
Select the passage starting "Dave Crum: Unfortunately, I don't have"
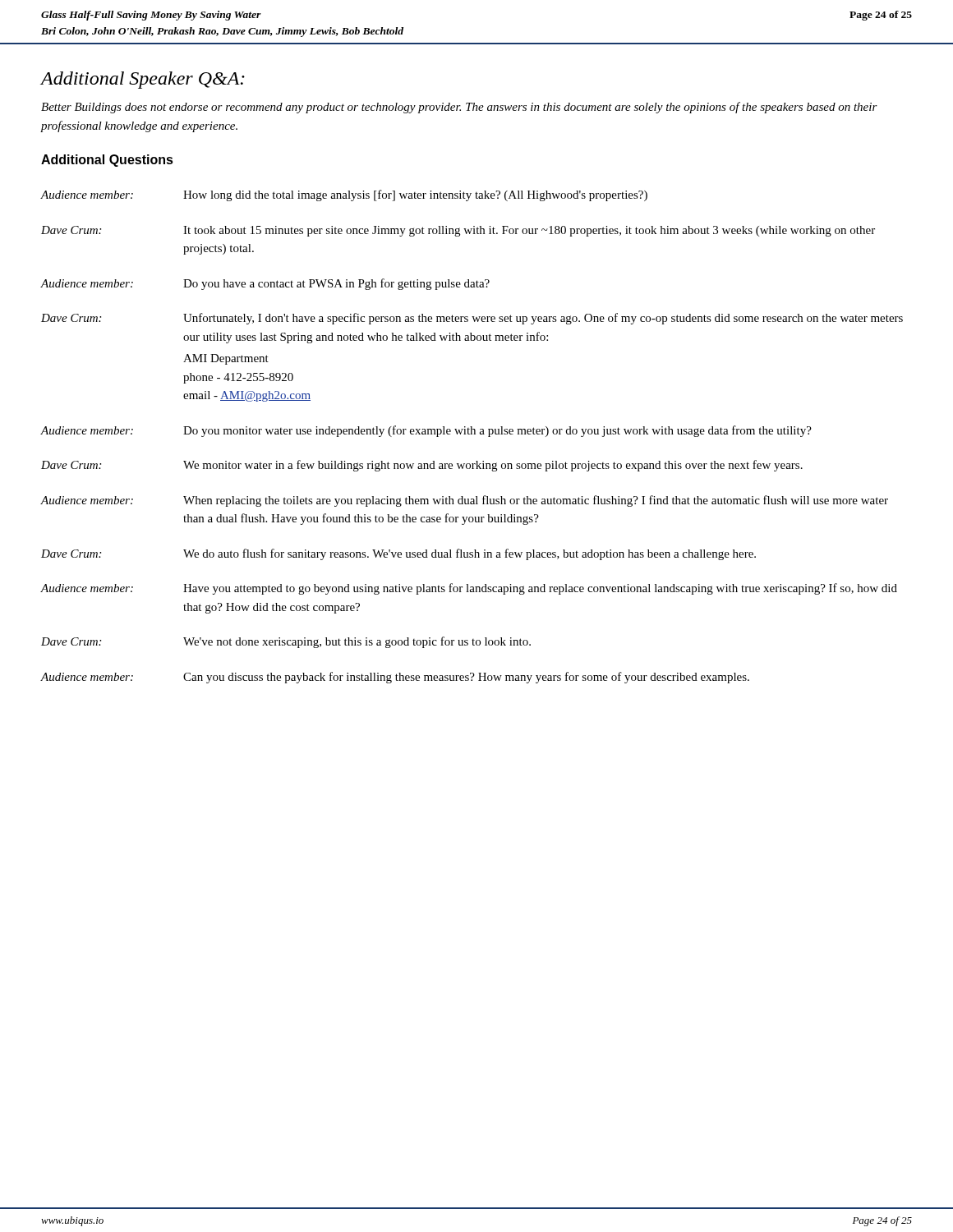click(472, 319)
